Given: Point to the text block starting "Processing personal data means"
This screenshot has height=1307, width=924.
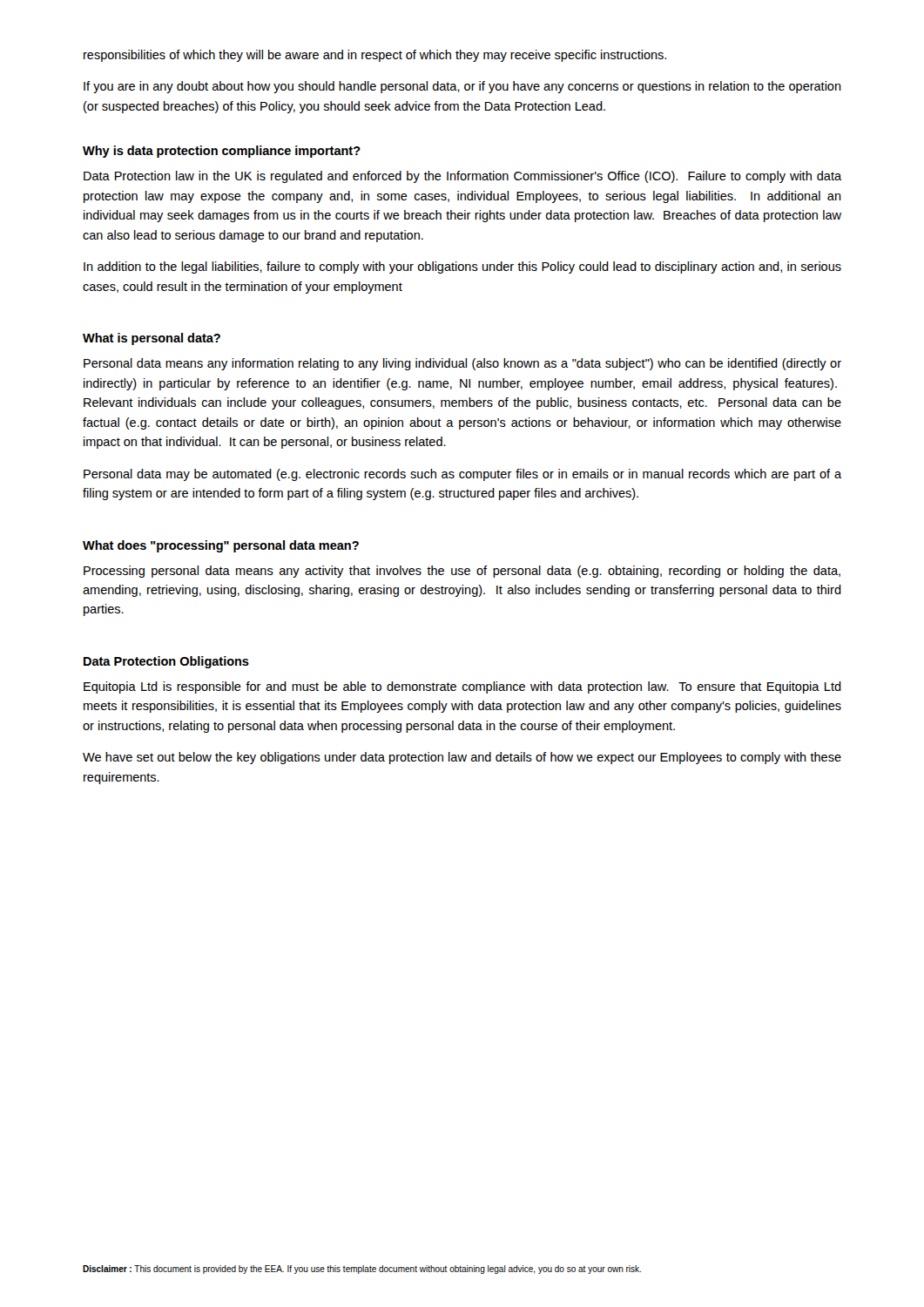Looking at the screenshot, I should [x=462, y=590].
